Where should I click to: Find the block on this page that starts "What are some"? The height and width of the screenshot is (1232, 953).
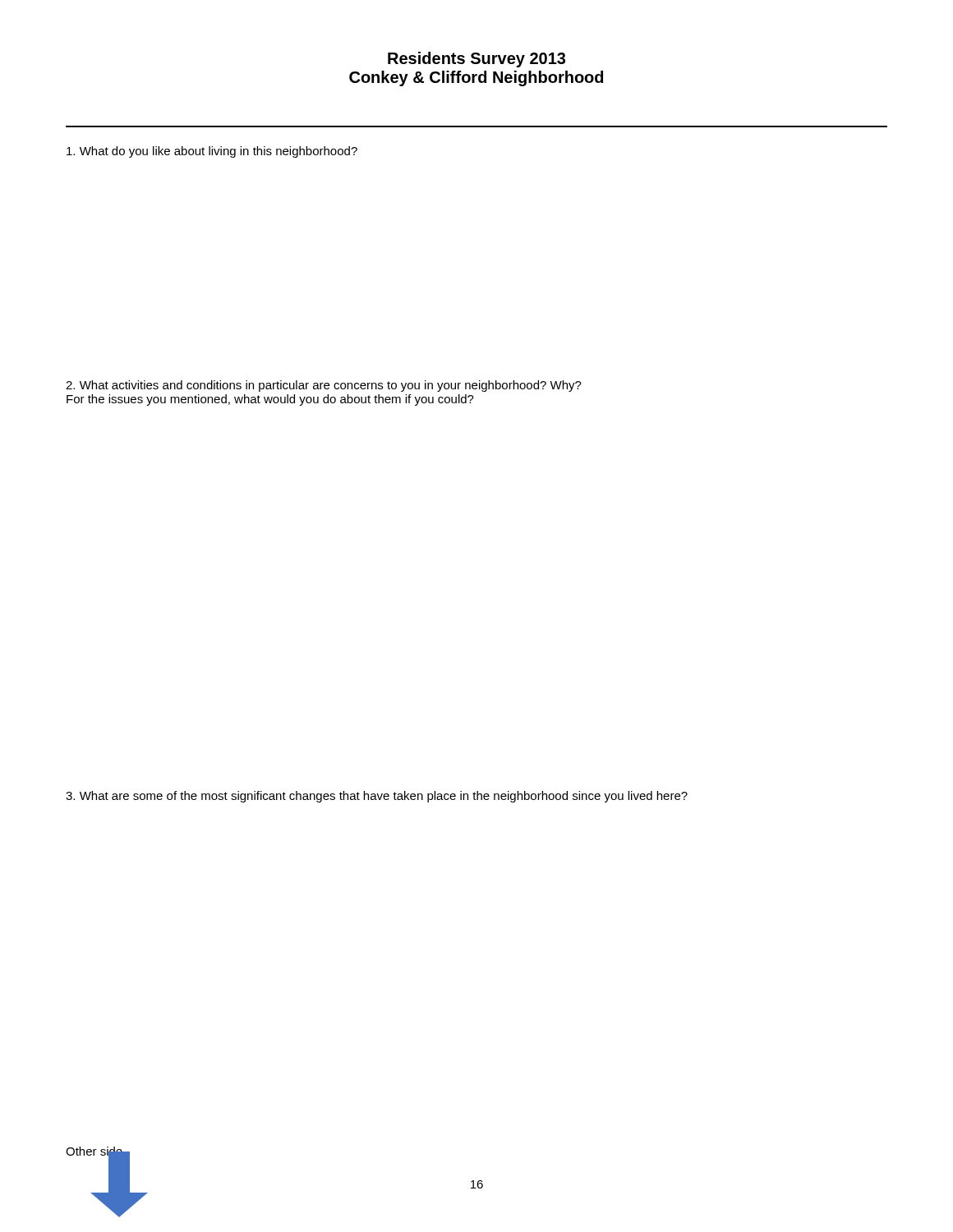pos(377,795)
